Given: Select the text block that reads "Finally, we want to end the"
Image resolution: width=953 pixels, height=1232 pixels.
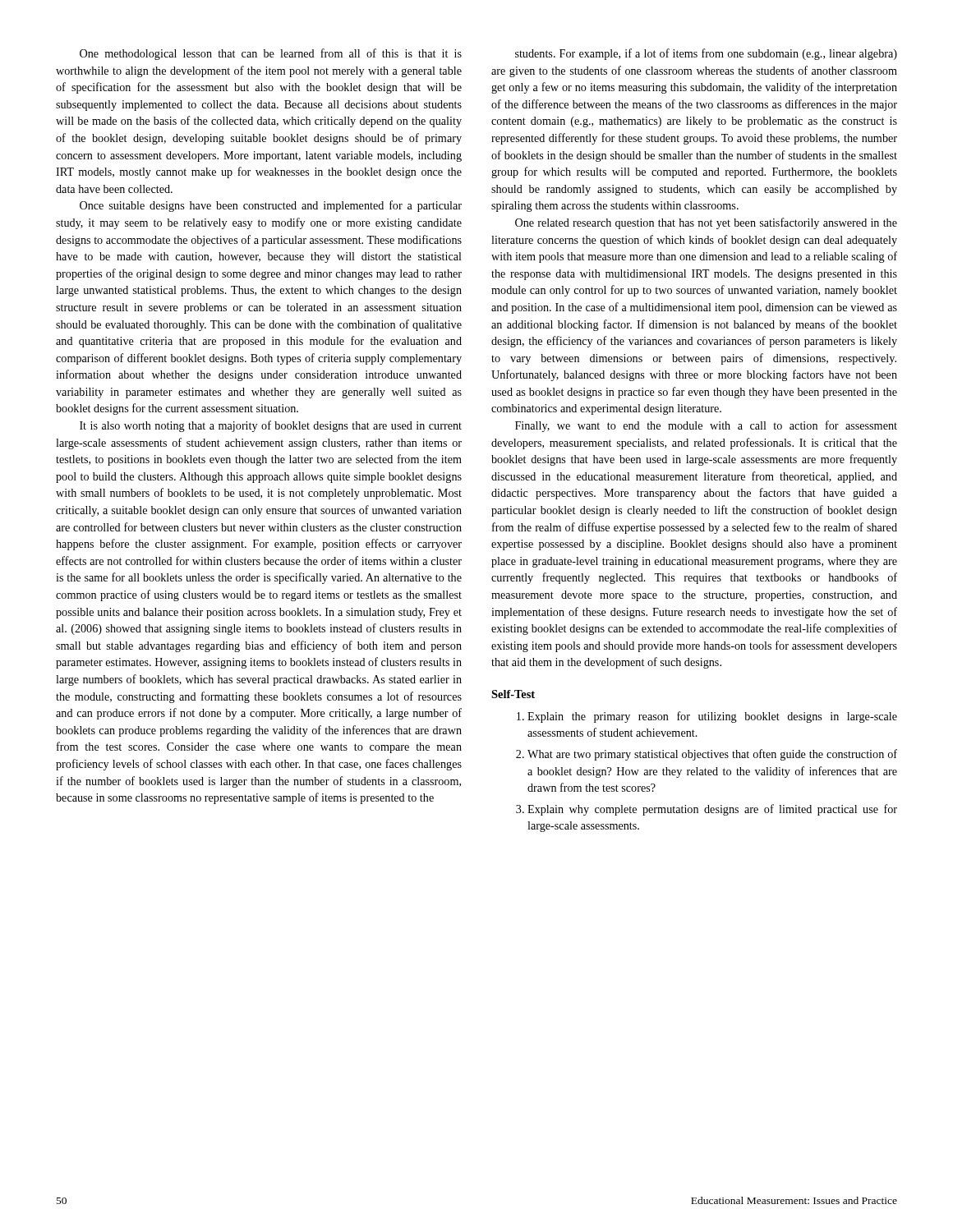Looking at the screenshot, I should coord(694,544).
